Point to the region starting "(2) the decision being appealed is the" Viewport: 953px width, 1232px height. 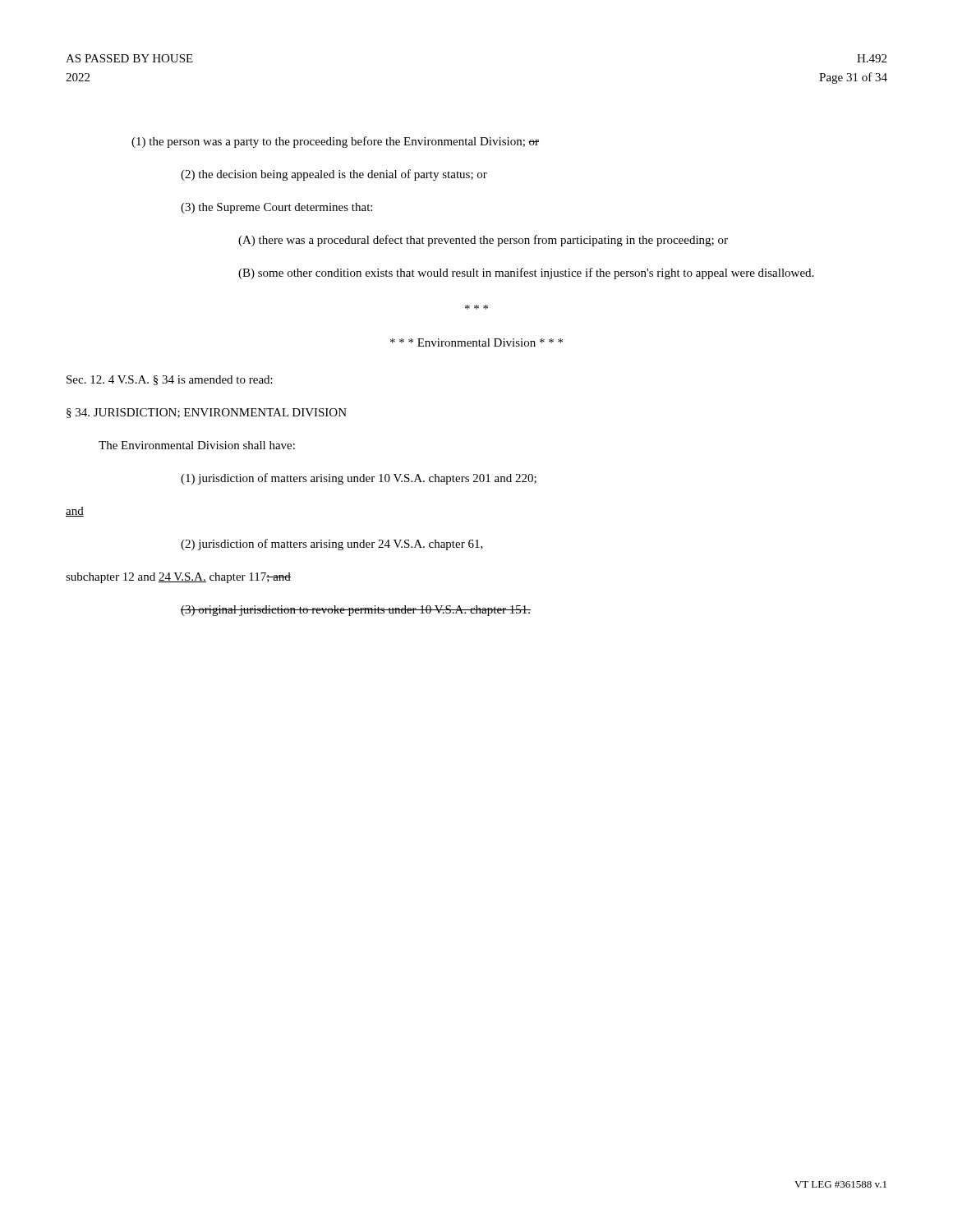coord(334,174)
